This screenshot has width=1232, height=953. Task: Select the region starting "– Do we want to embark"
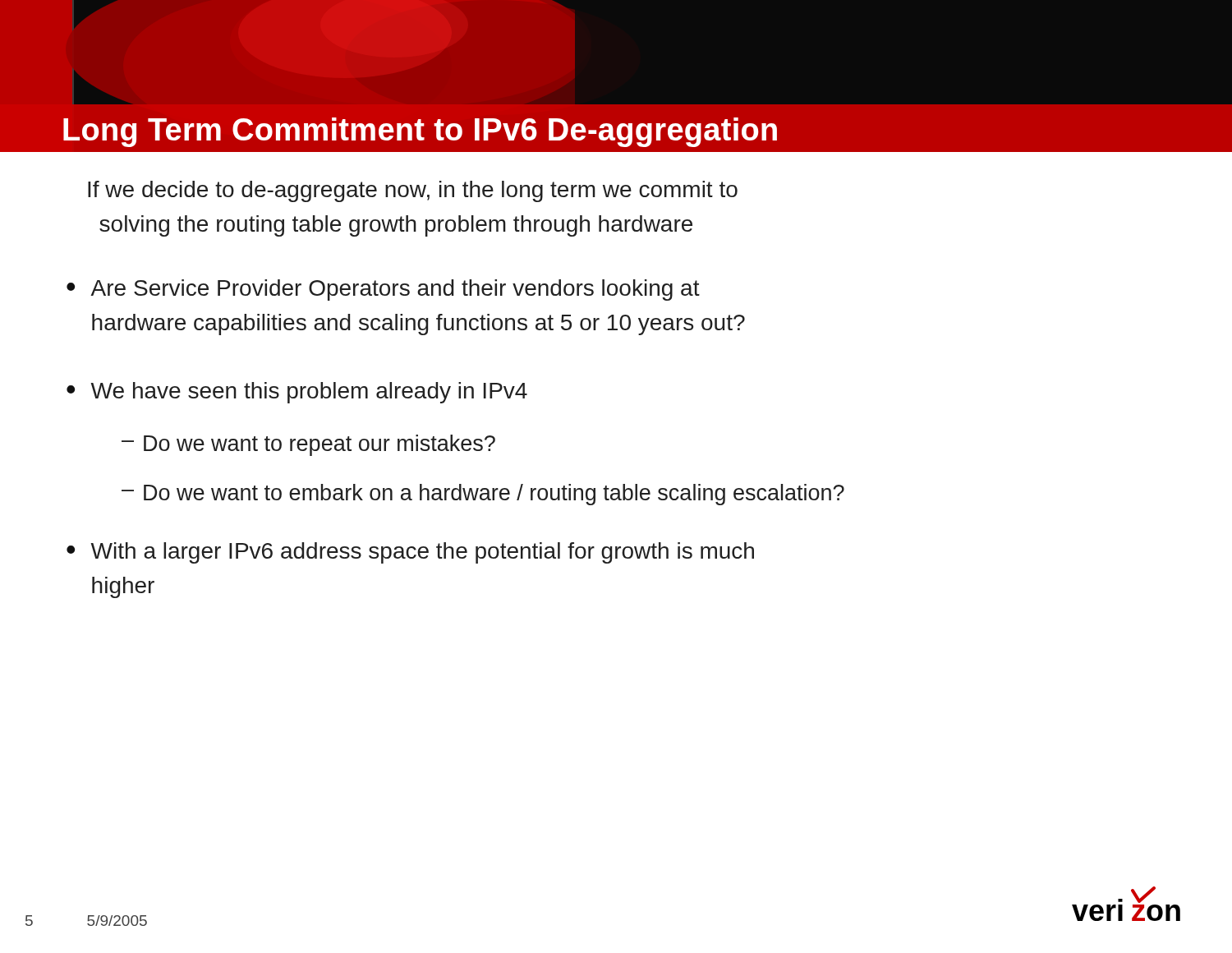pos(483,493)
